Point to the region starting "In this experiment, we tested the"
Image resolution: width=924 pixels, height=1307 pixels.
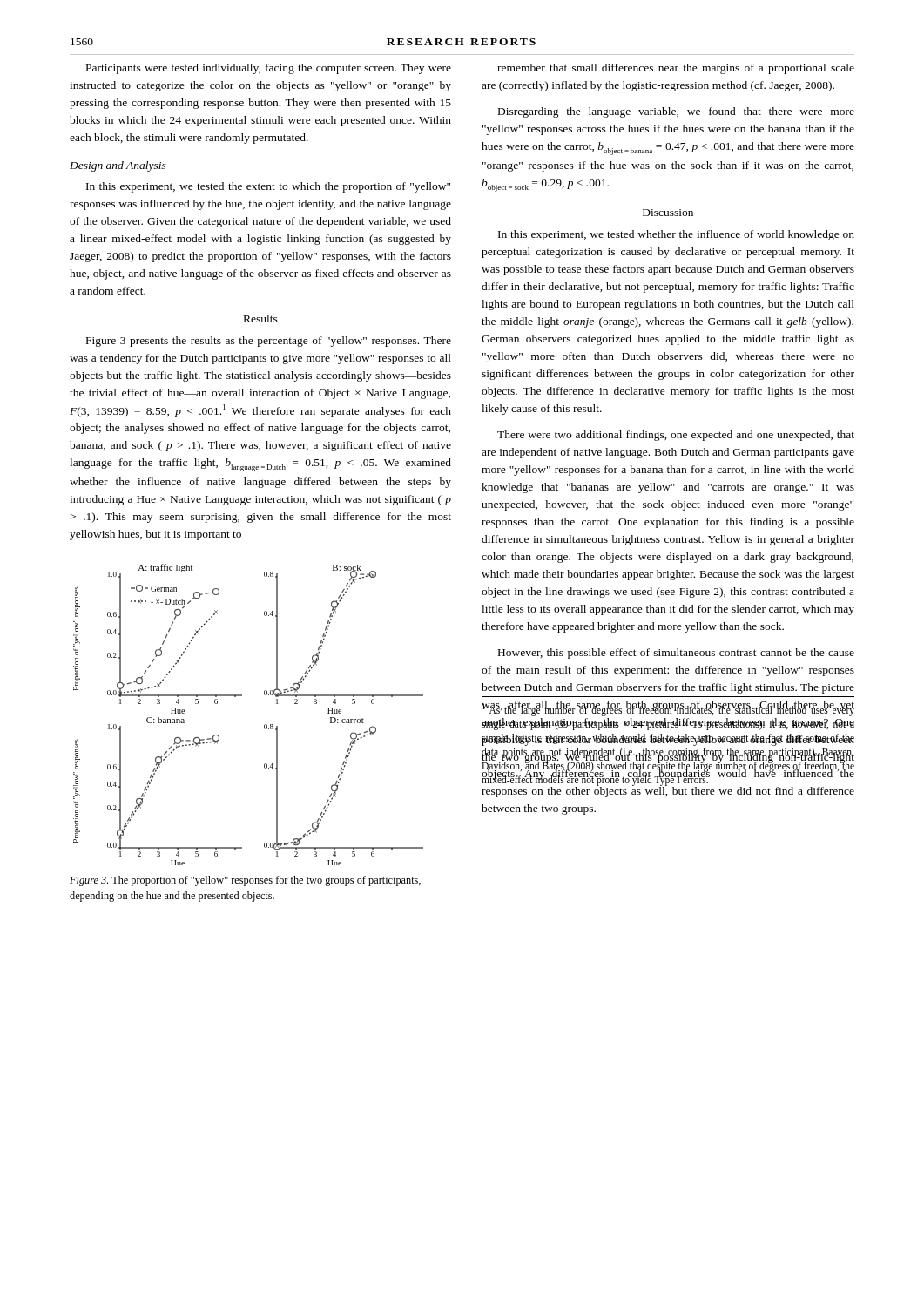tap(260, 239)
